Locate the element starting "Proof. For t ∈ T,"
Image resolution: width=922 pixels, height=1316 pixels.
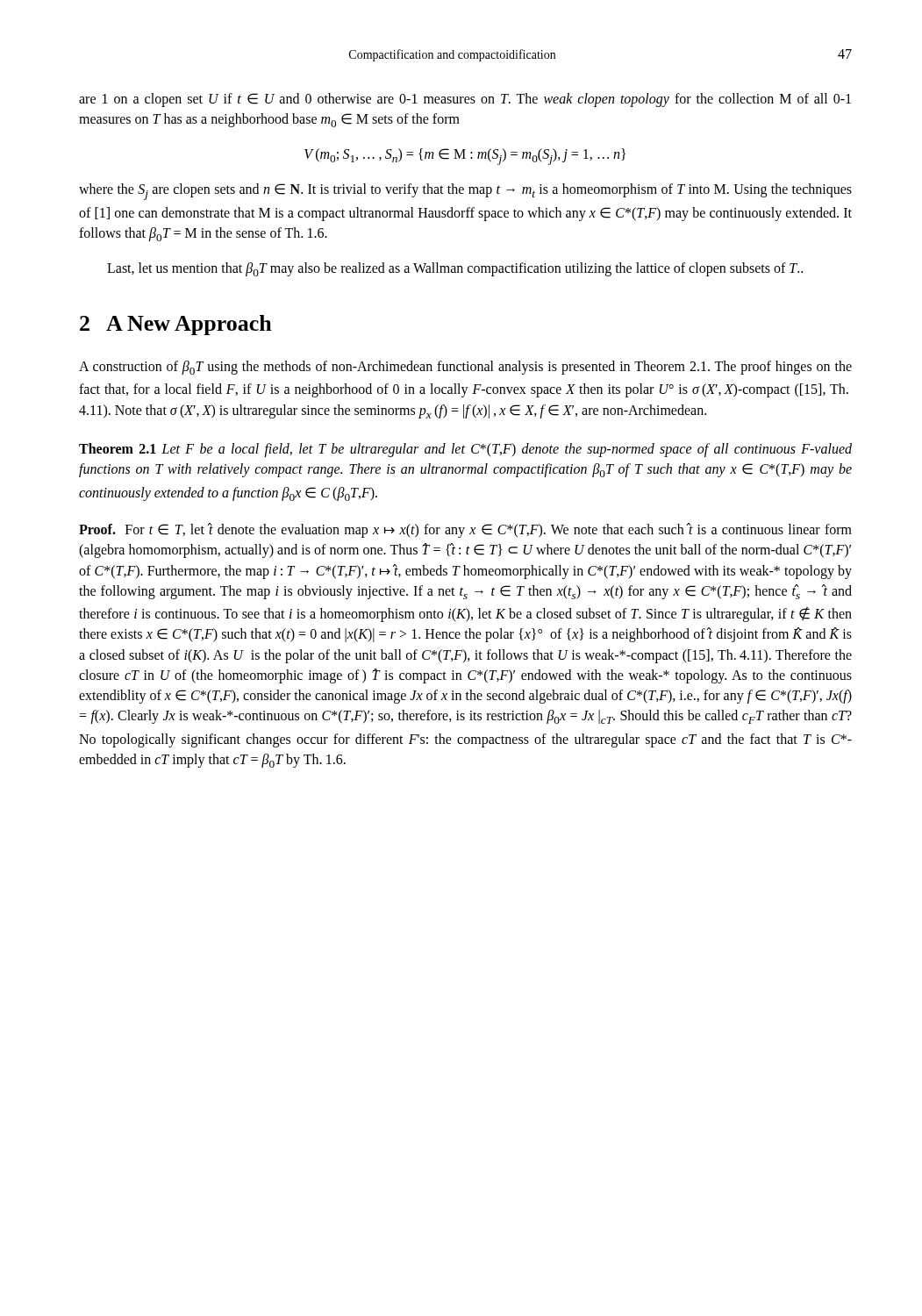click(465, 646)
